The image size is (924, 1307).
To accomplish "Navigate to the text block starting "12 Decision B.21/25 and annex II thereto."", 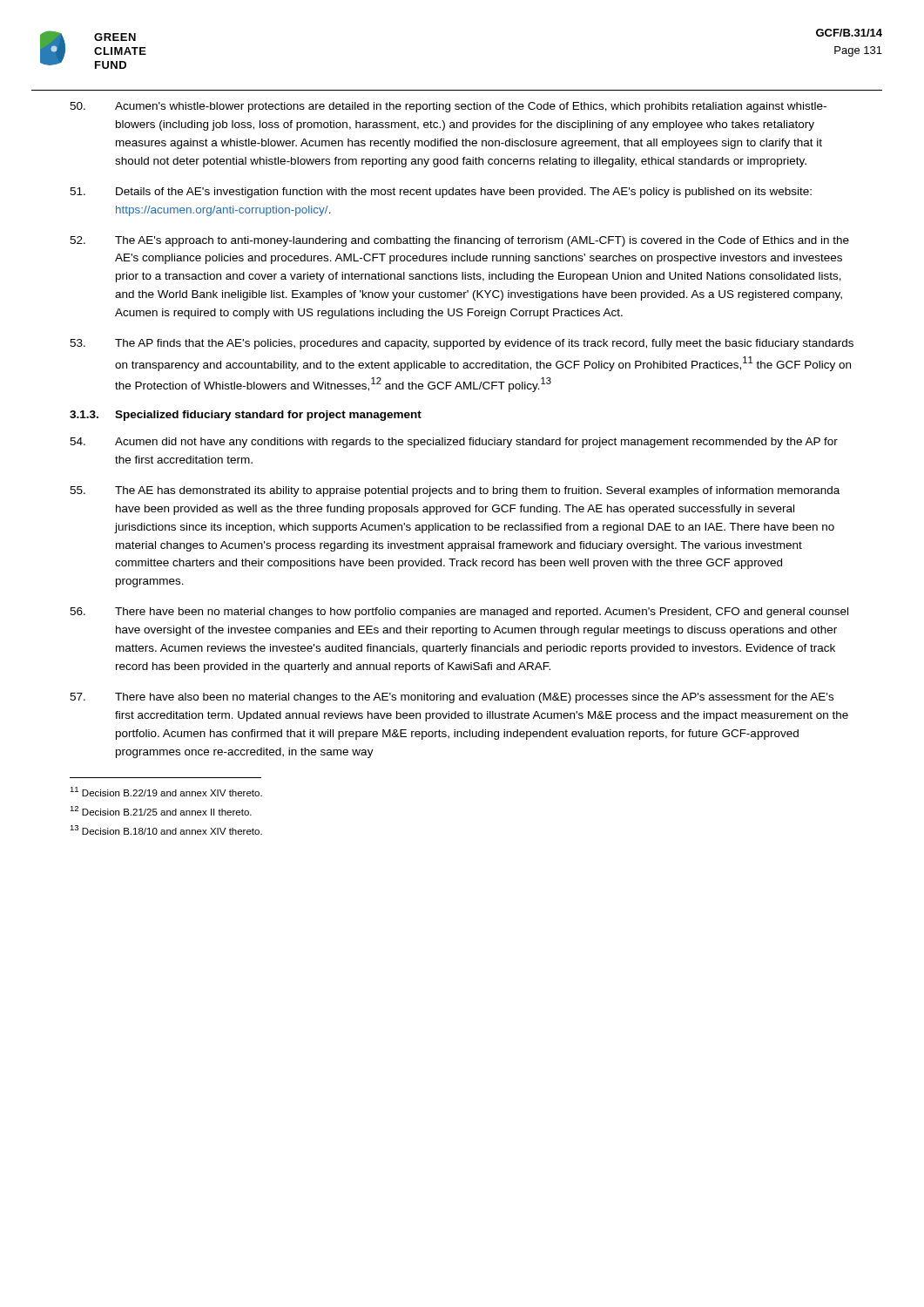I will coord(161,810).
